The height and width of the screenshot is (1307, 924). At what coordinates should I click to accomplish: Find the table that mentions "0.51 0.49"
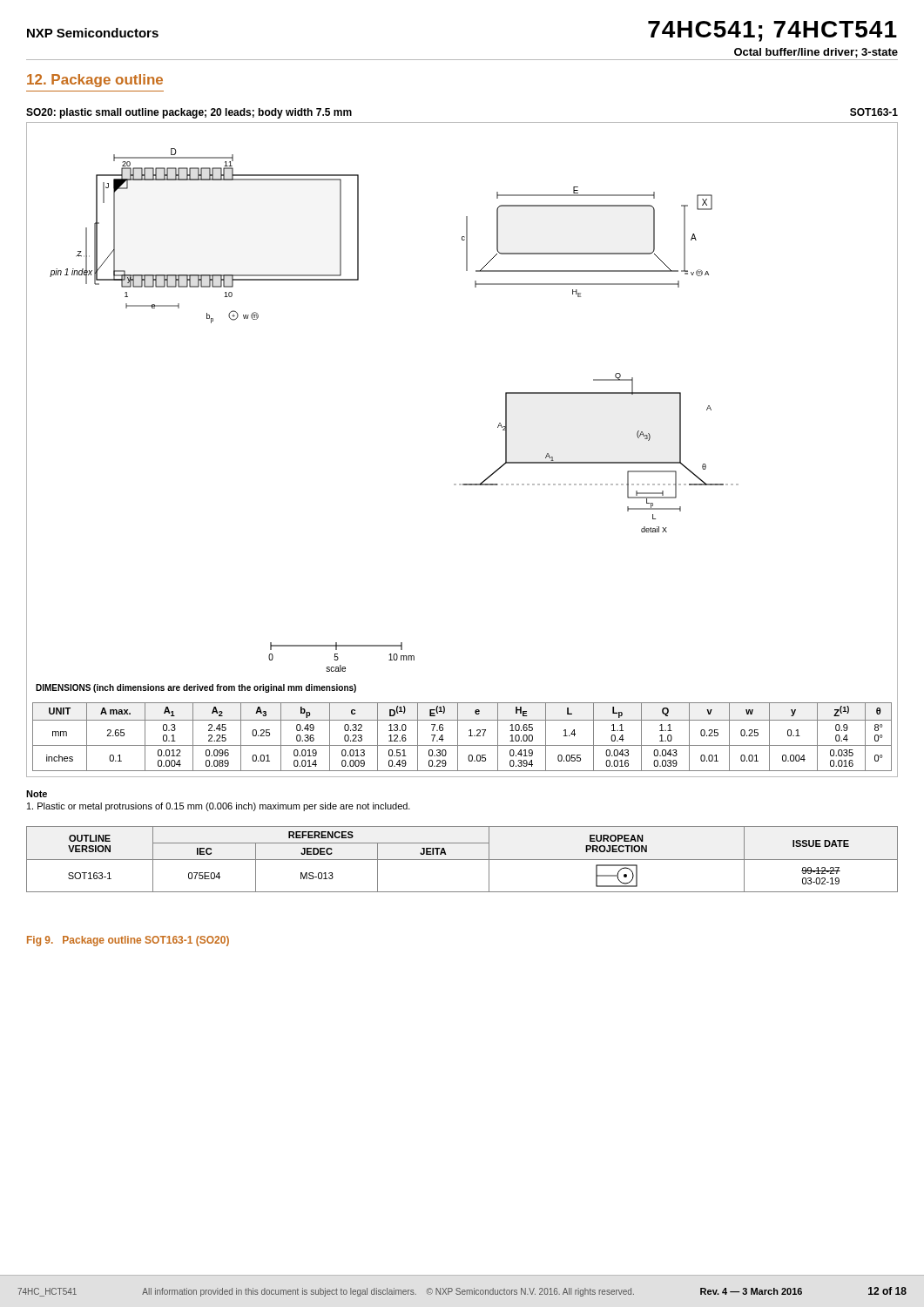coord(462,737)
